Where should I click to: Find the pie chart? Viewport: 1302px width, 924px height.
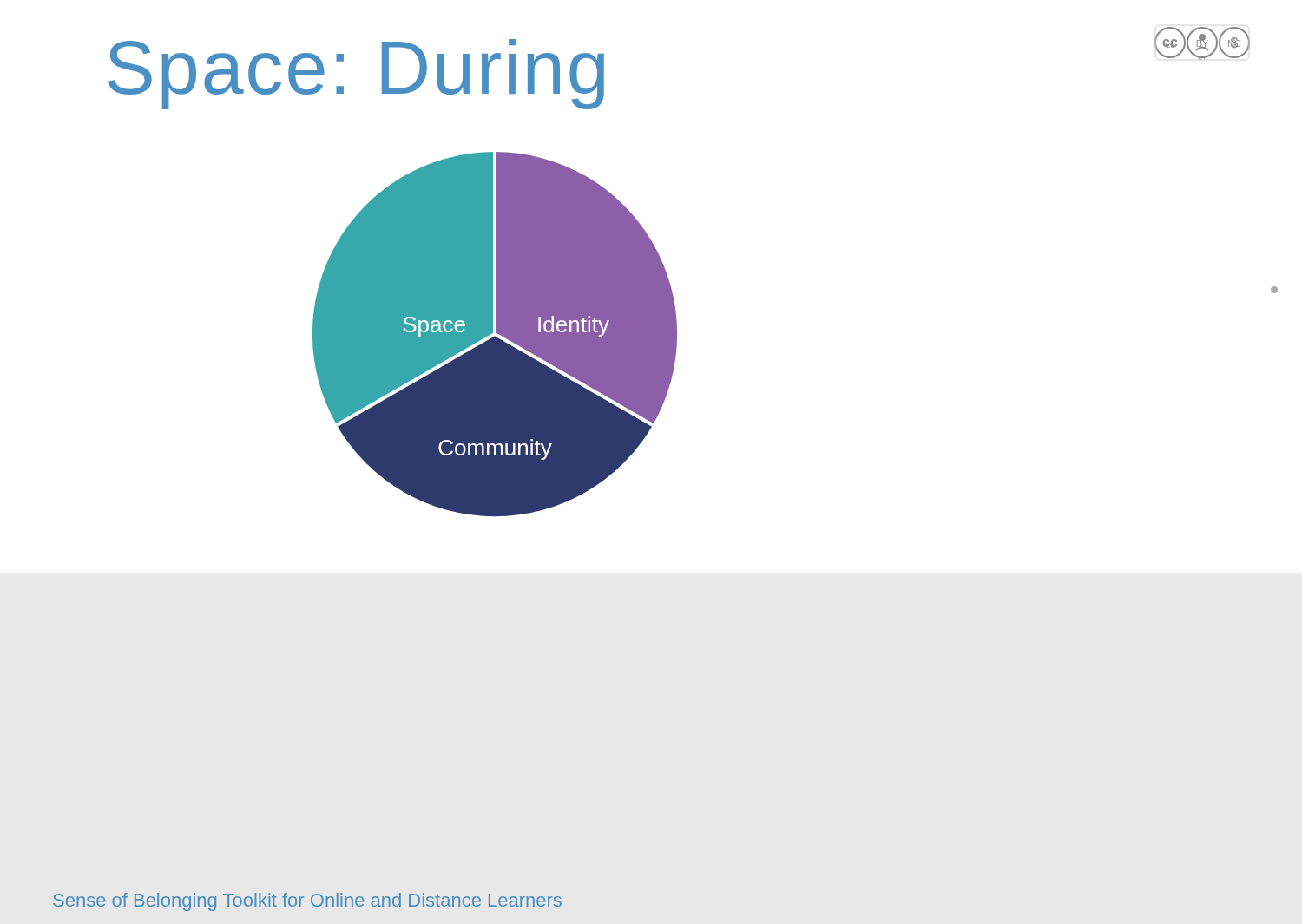(x=495, y=334)
